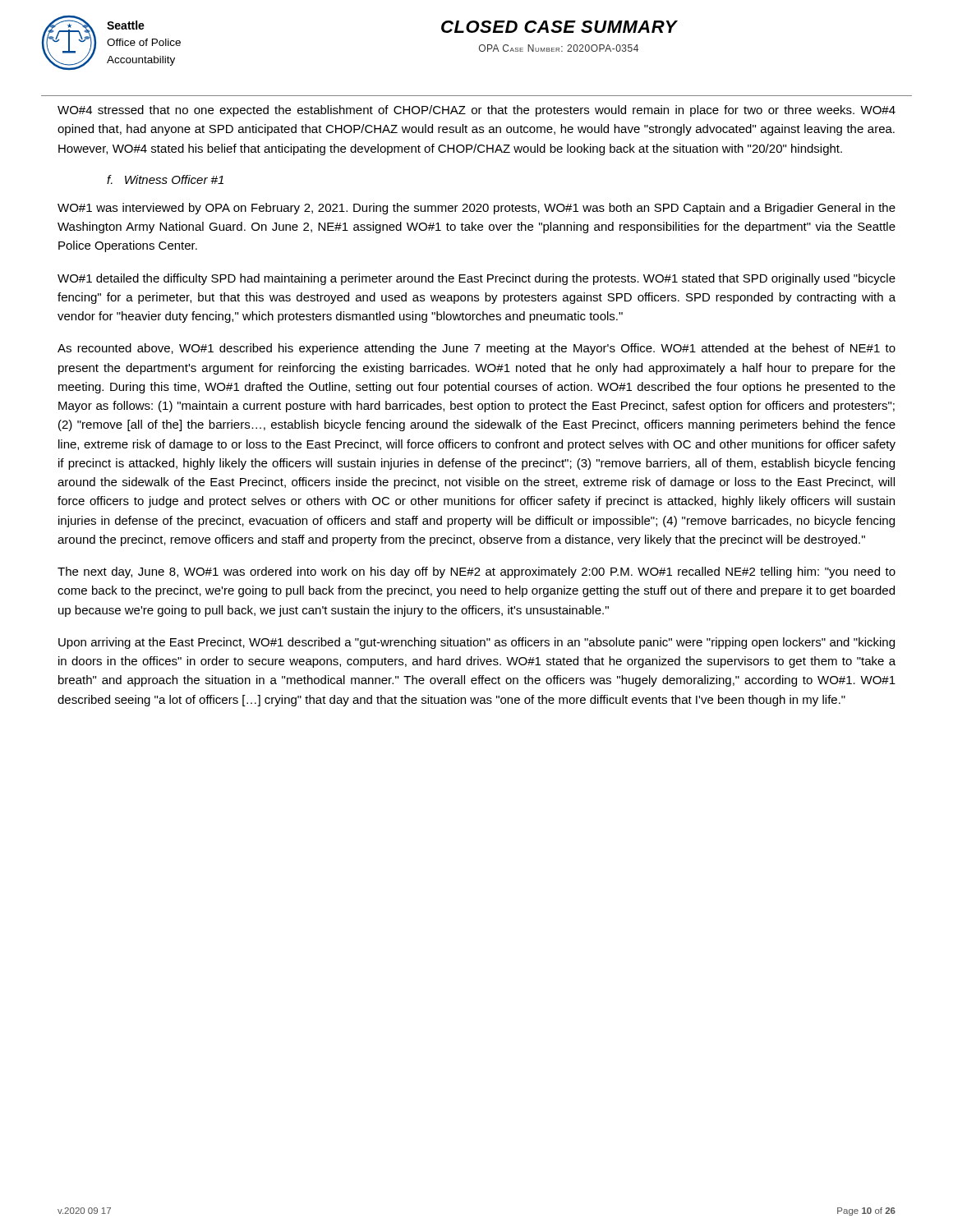Image resolution: width=953 pixels, height=1232 pixels.
Task: Locate the passage starting "WO#1 was interviewed by OPA"
Action: pyautogui.click(x=476, y=226)
